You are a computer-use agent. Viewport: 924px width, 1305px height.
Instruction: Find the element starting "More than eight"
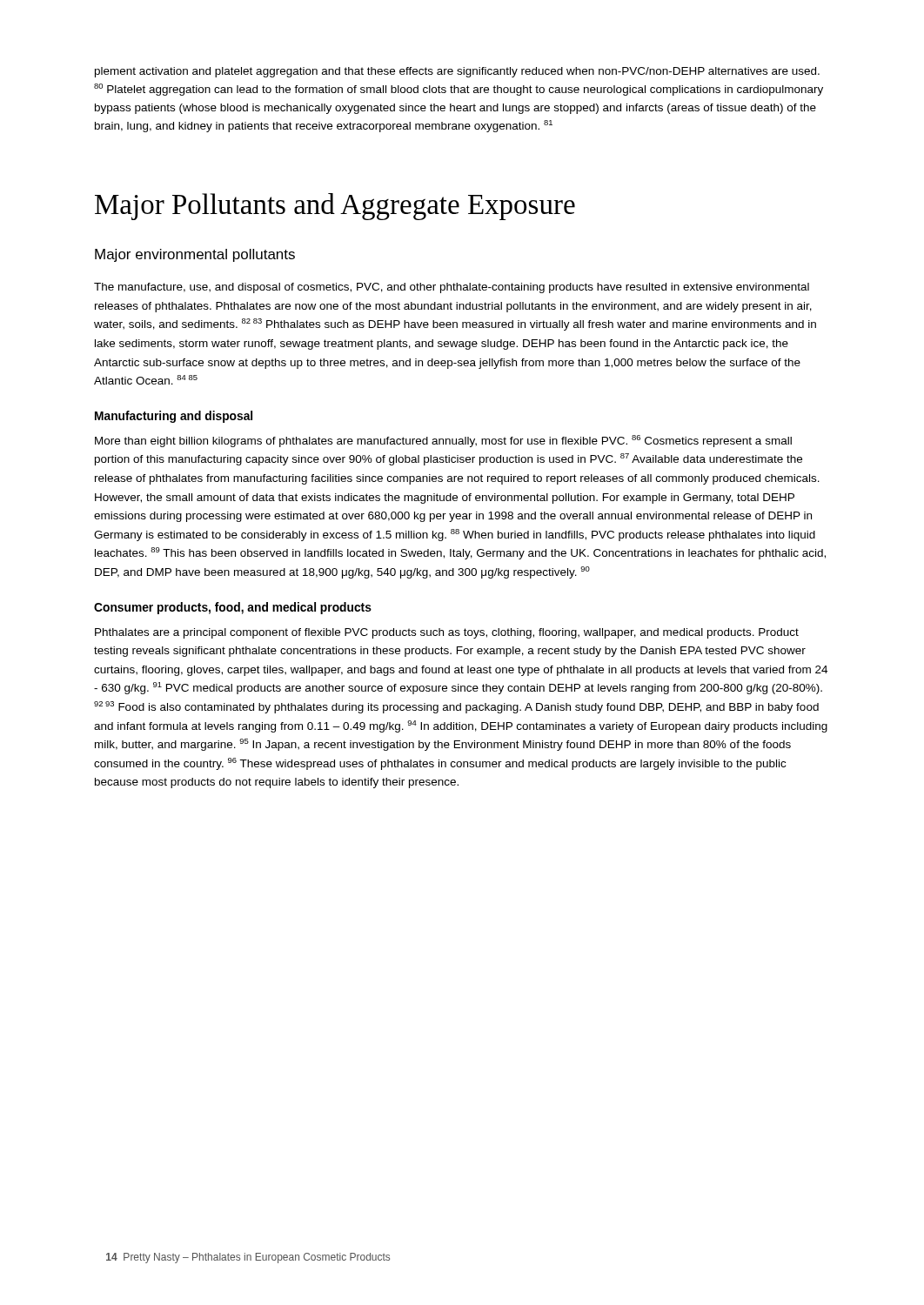pyautogui.click(x=460, y=505)
